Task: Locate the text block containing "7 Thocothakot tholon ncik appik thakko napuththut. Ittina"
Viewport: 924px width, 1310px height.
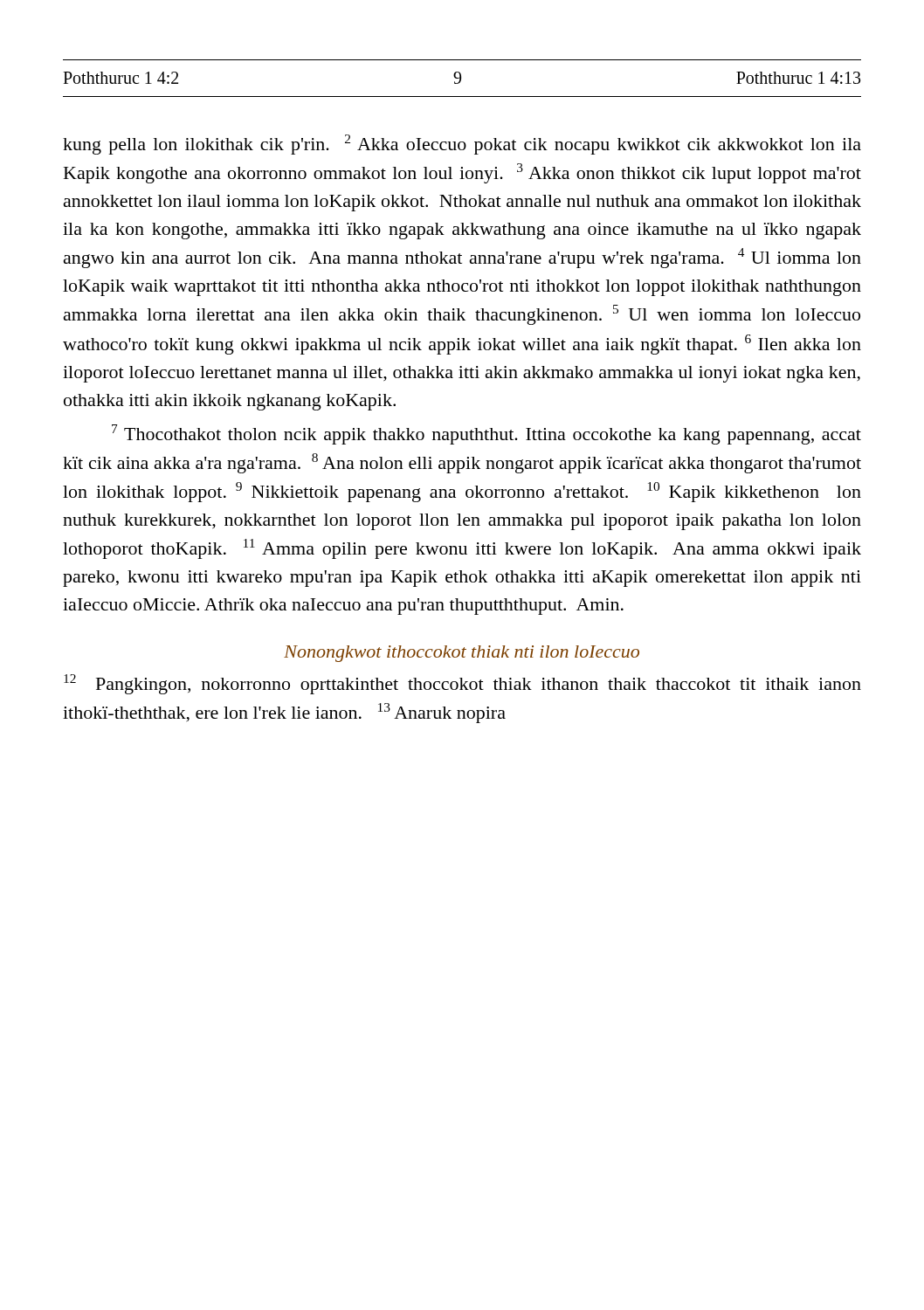Action: tap(462, 519)
